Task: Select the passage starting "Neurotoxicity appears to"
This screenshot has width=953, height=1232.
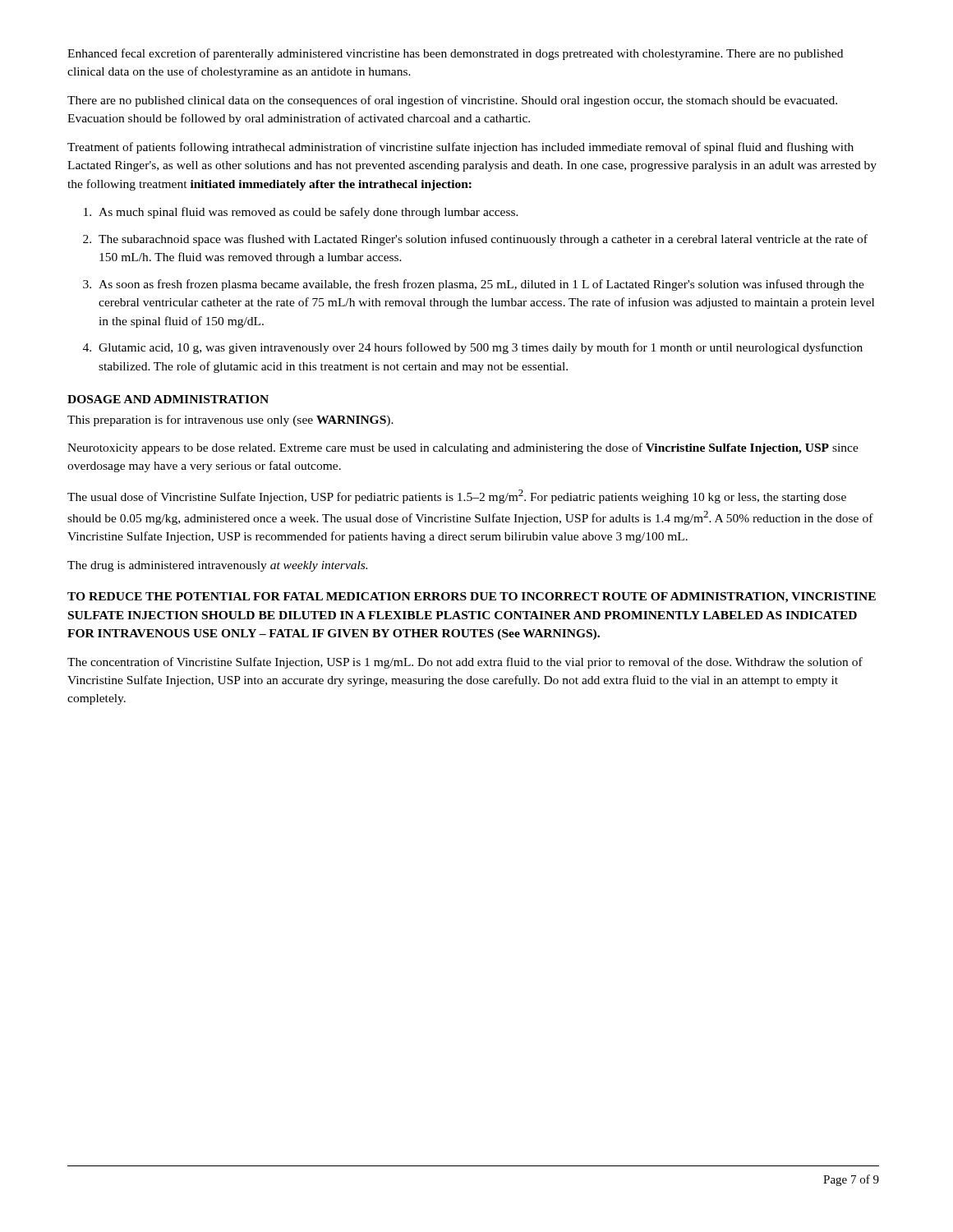Action: pyautogui.click(x=463, y=456)
